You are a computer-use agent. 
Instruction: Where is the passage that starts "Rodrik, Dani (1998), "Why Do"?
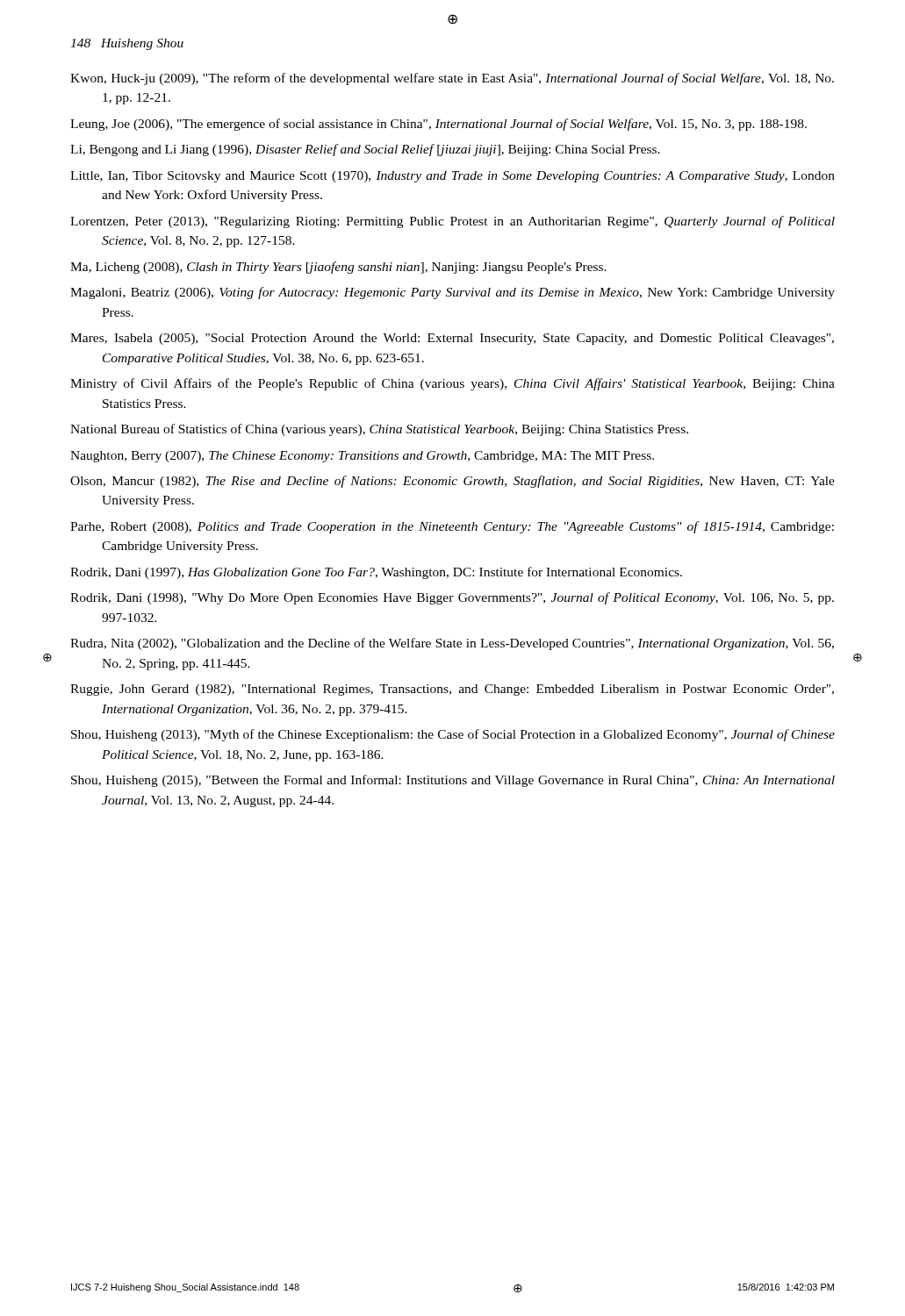tap(452, 607)
